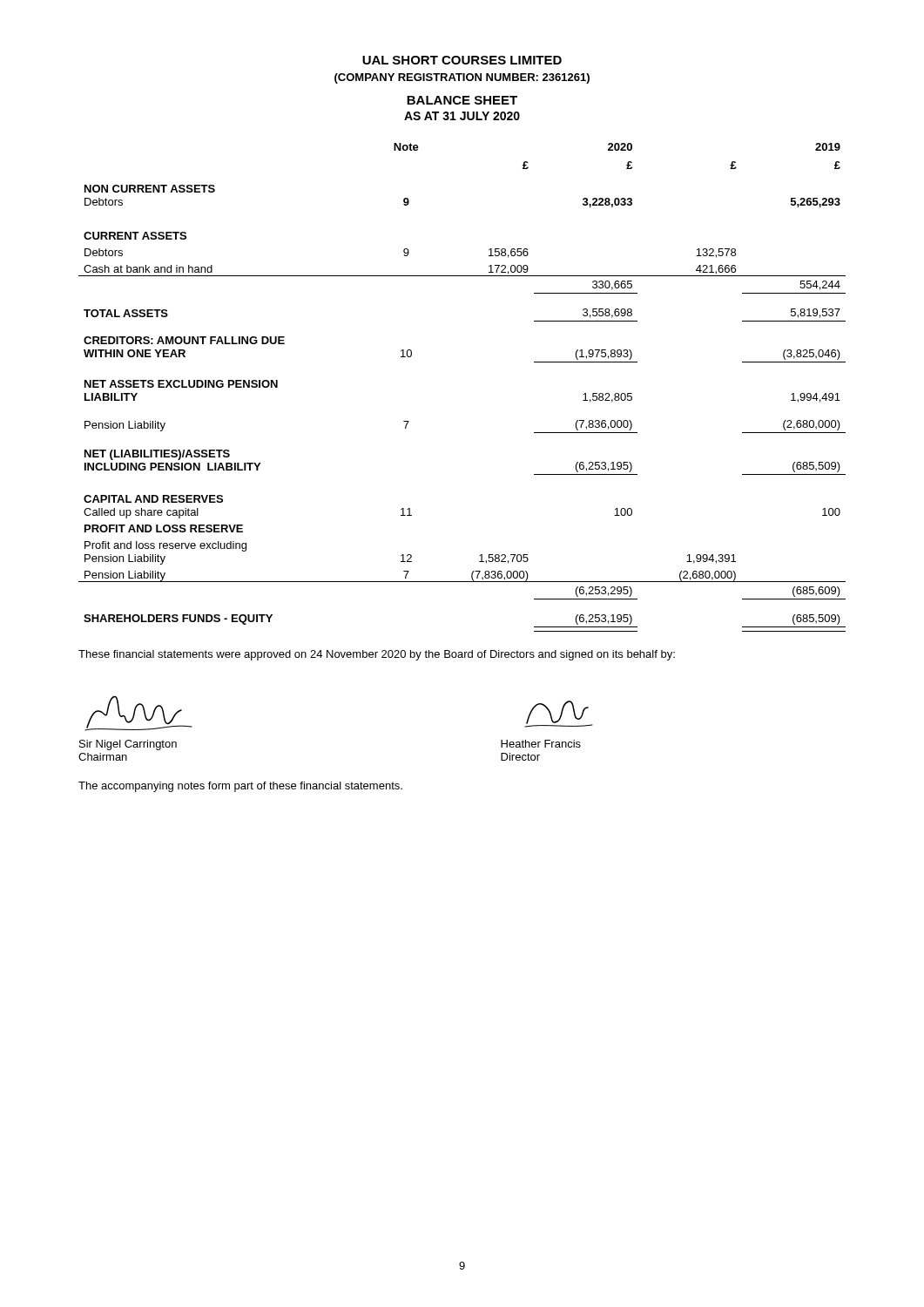Viewport: 924px width, 1307px height.
Task: Click where it says "Sir Nigel CarringtonChairman"
Action: click(128, 750)
